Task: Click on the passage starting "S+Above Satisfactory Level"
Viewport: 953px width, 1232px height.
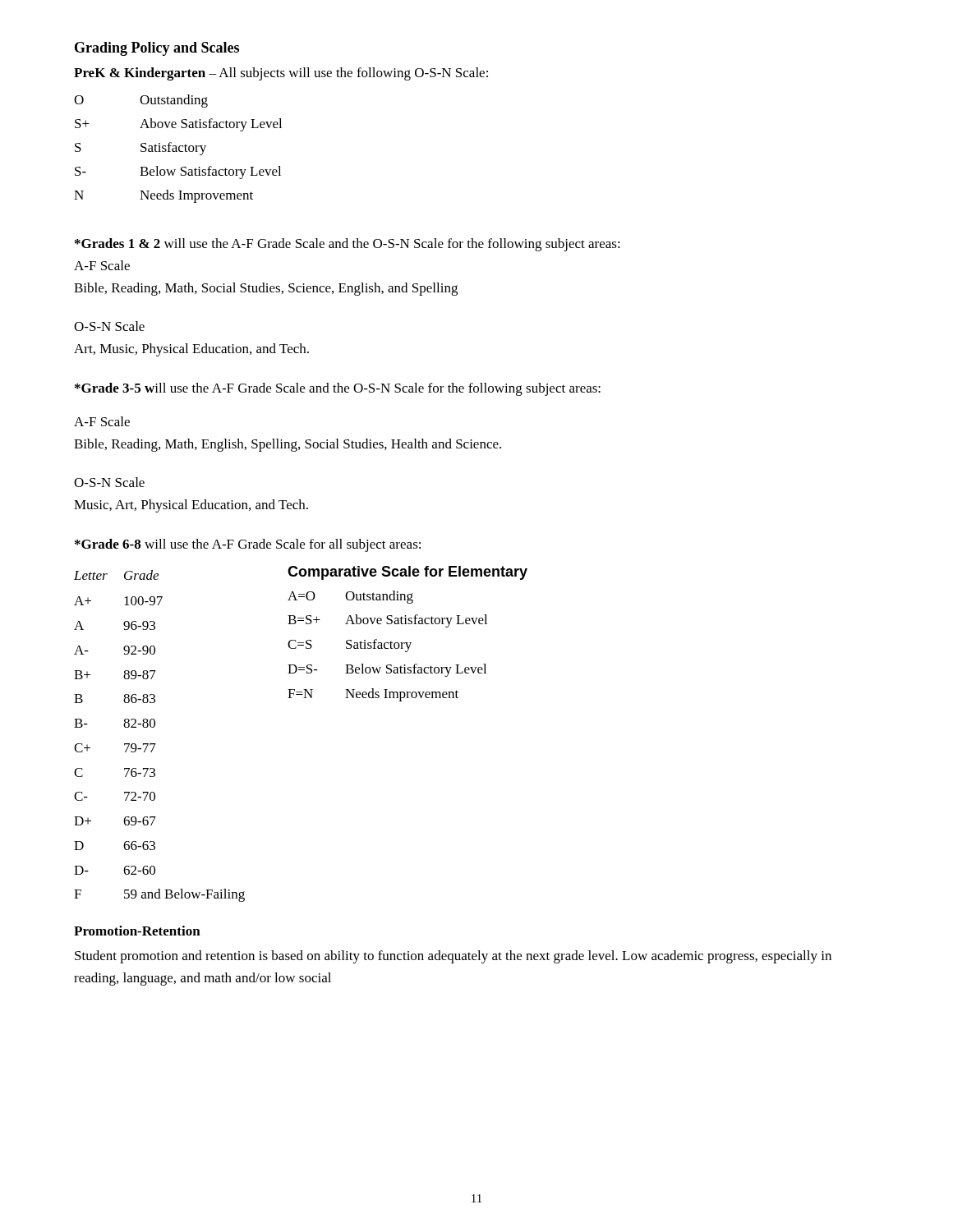Action: pyautogui.click(x=178, y=125)
